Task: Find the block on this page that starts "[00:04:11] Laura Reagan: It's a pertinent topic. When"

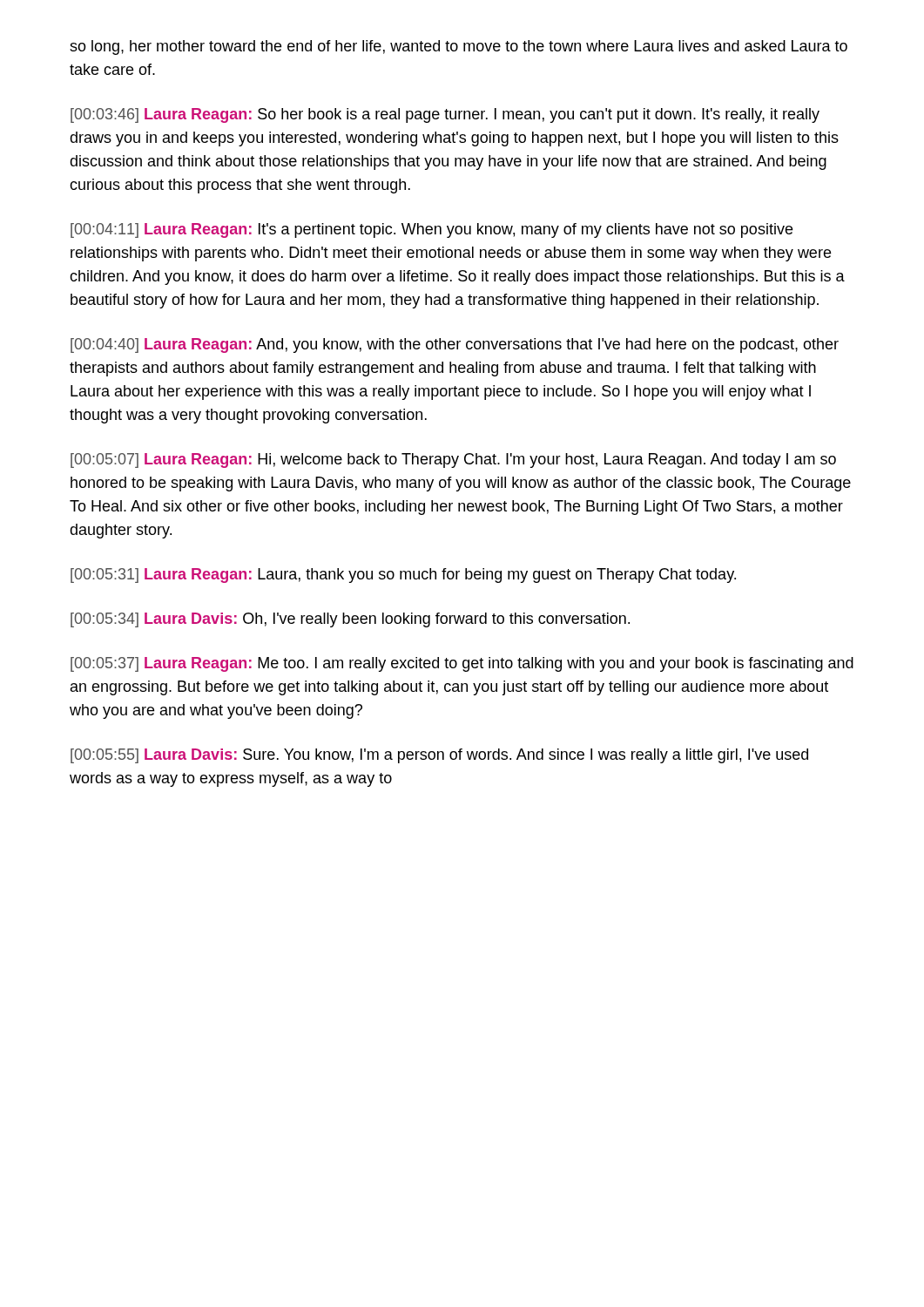Action: [x=457, y=264]
